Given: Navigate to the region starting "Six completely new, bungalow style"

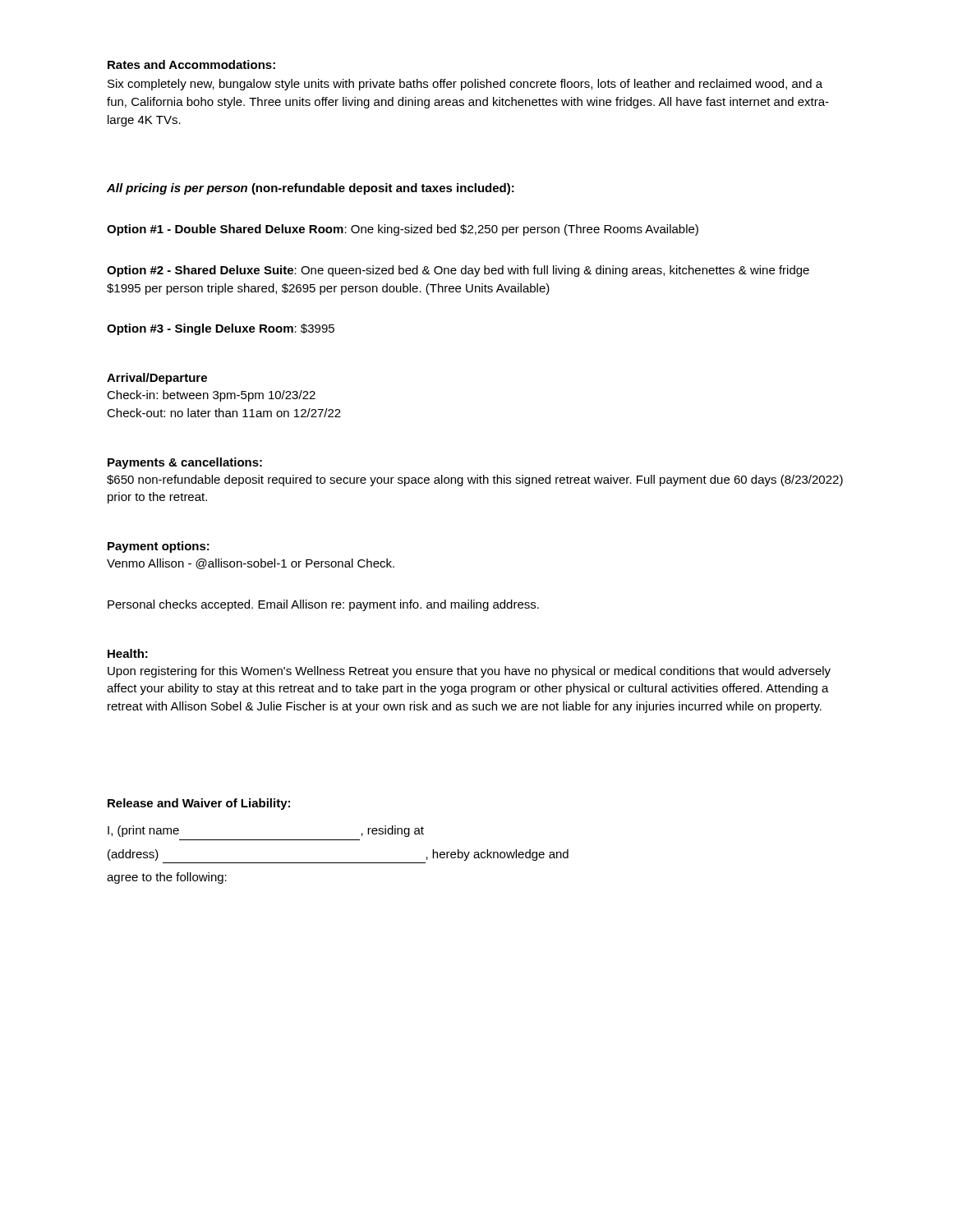Looking at the screenshot, I should point(476,102).
